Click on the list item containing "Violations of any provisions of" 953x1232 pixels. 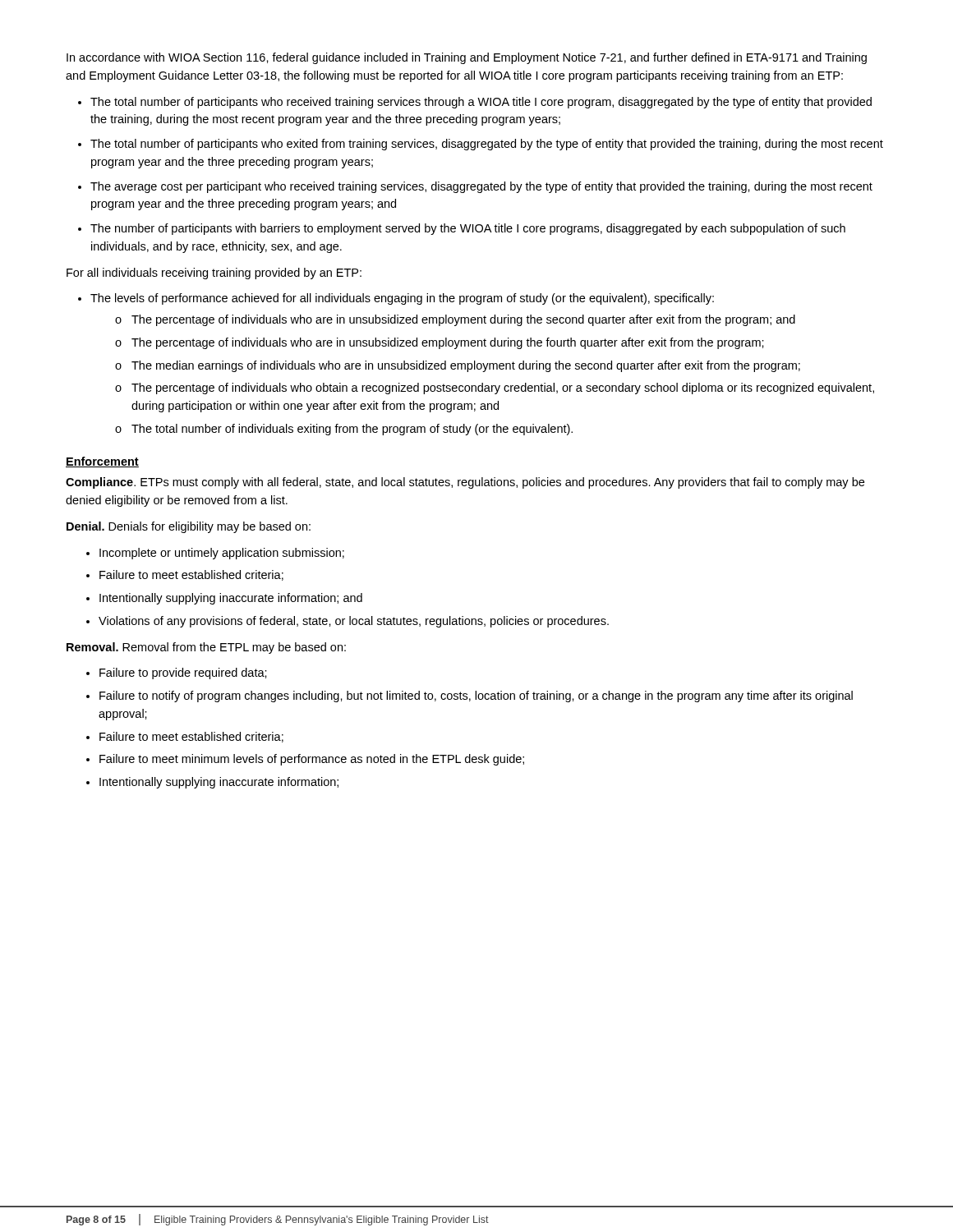493,621
